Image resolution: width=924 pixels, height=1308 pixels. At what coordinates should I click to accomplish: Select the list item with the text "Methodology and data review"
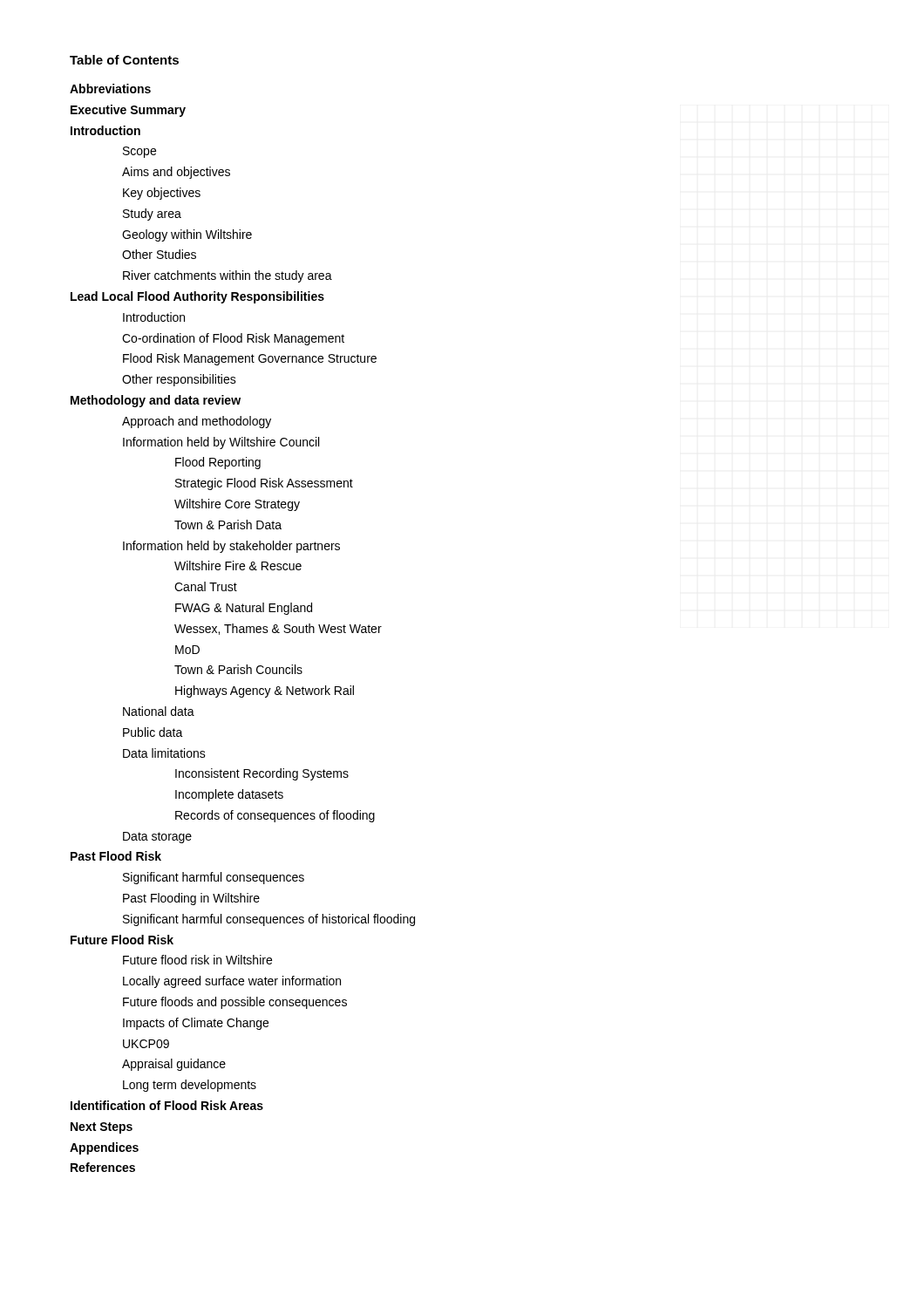point(155,400)
